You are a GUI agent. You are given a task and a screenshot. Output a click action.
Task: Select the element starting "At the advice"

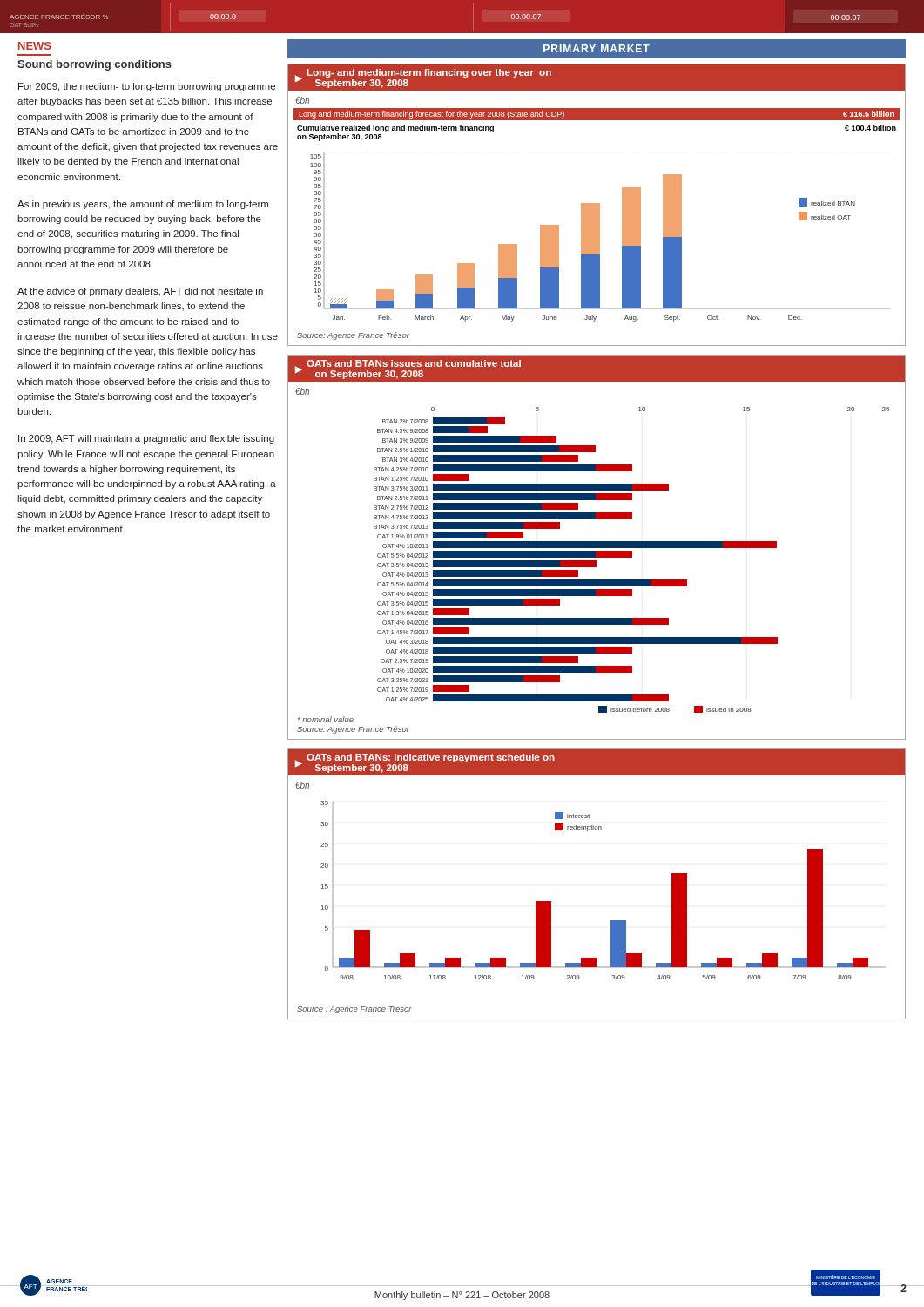click(x=148, y=351)
